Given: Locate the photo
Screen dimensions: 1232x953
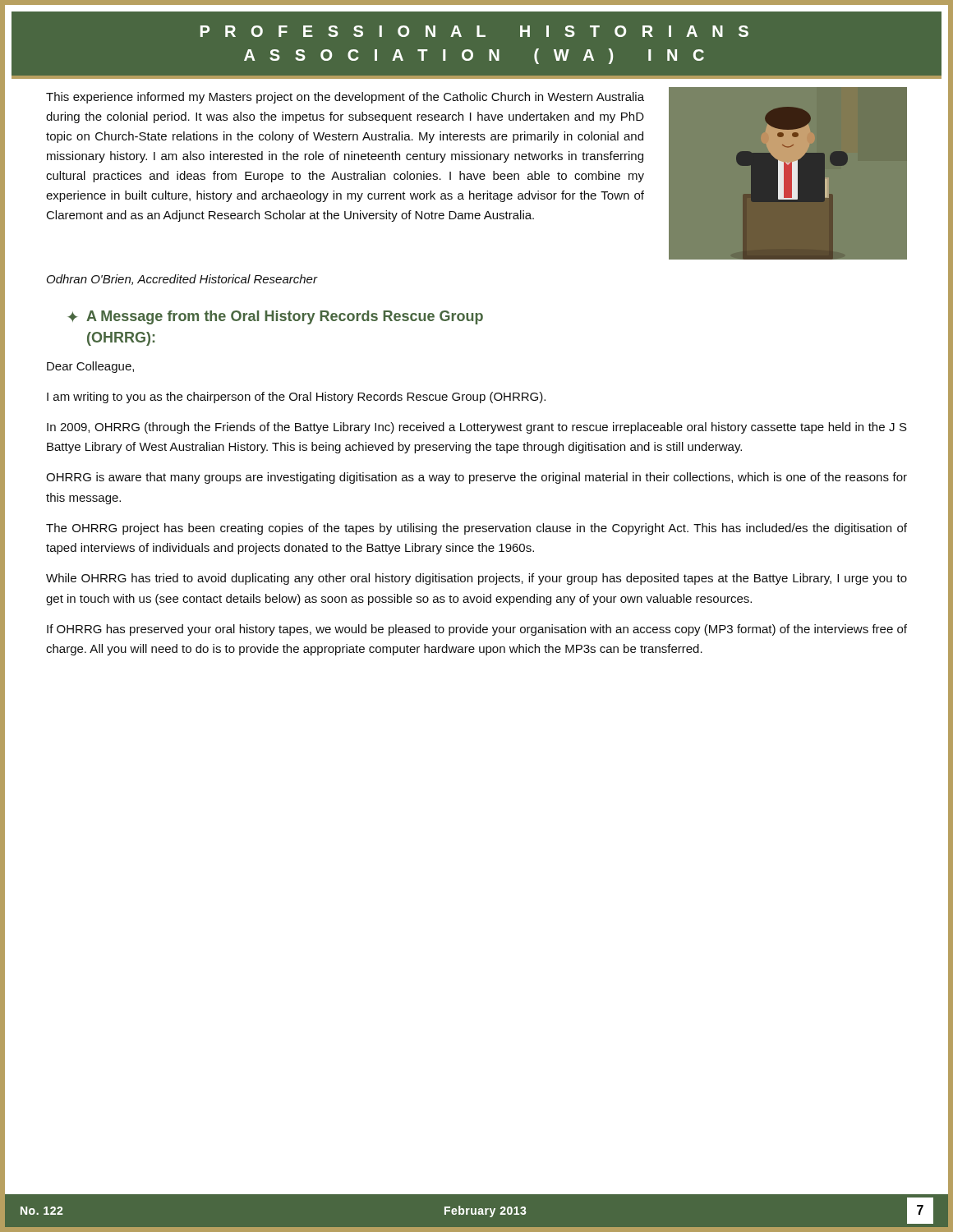Looking at the screenshot, I should click(x=788, y=175).
